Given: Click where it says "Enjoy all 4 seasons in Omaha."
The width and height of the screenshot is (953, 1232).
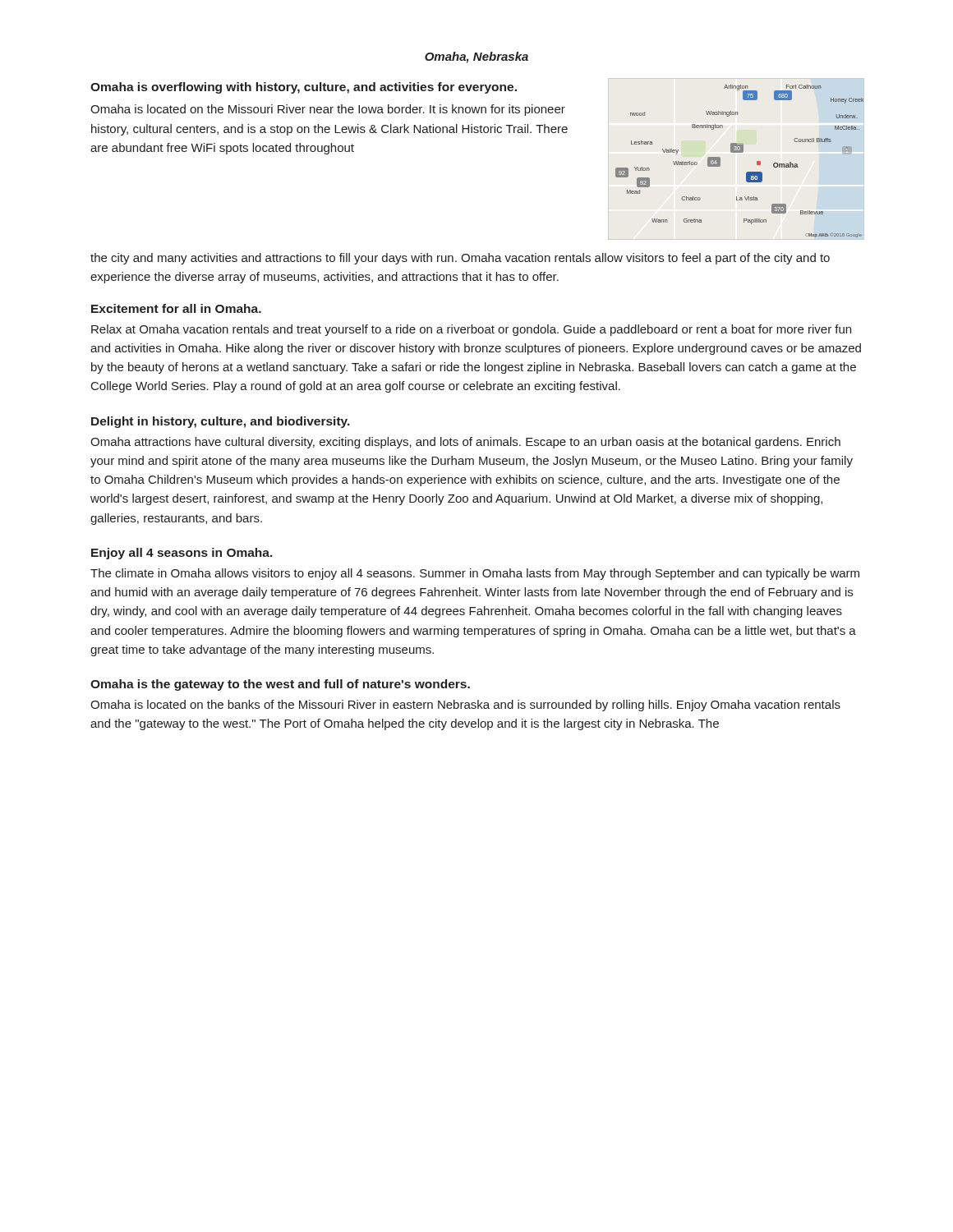Looking at the screenshot, I should click(x=182, y=552).
